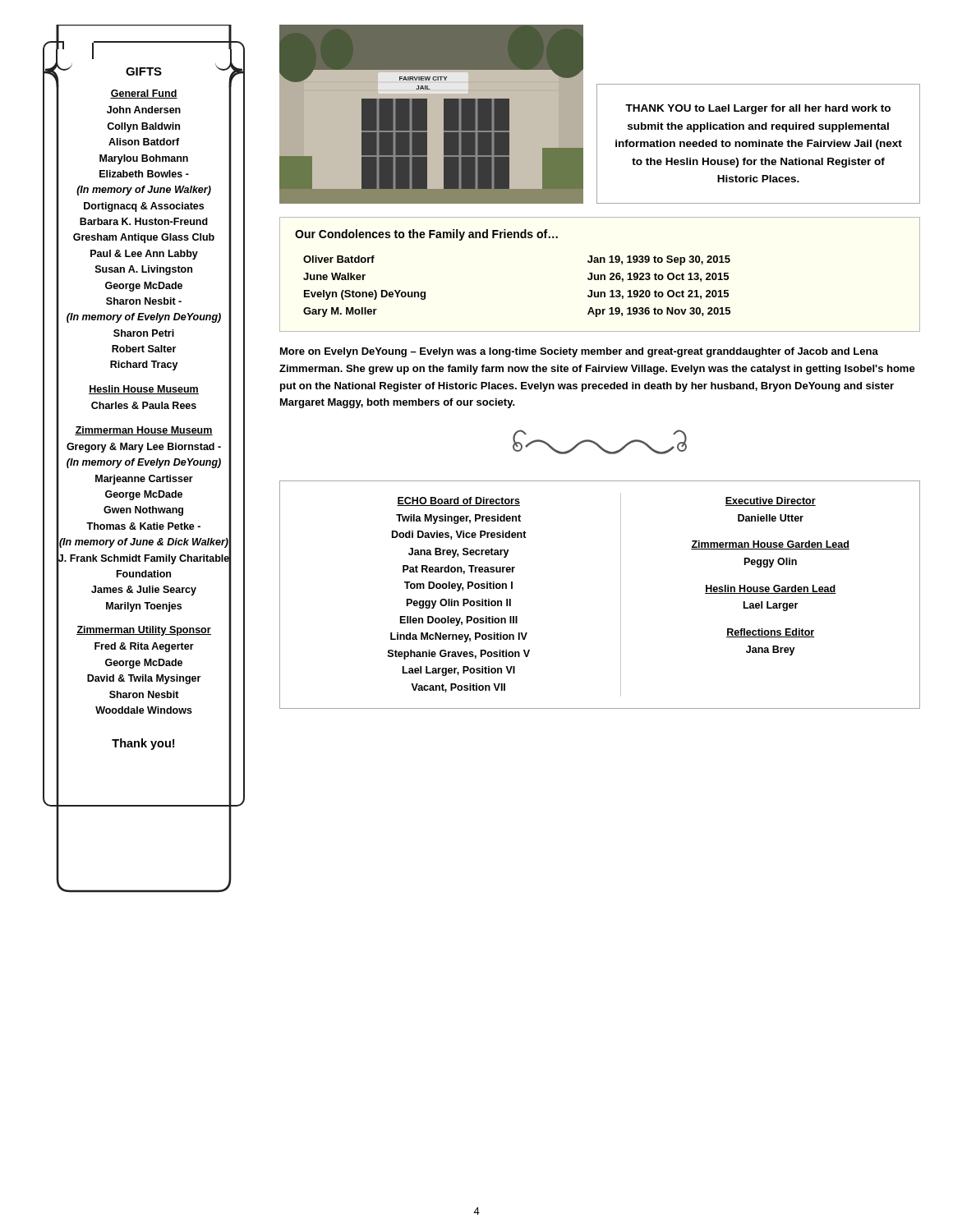This screenshot has width=953, height=1232.
Task: Point to the element starting "General Fund John Andersen Collyn Baldwin Alison"
Action: [x=144, y=228]
